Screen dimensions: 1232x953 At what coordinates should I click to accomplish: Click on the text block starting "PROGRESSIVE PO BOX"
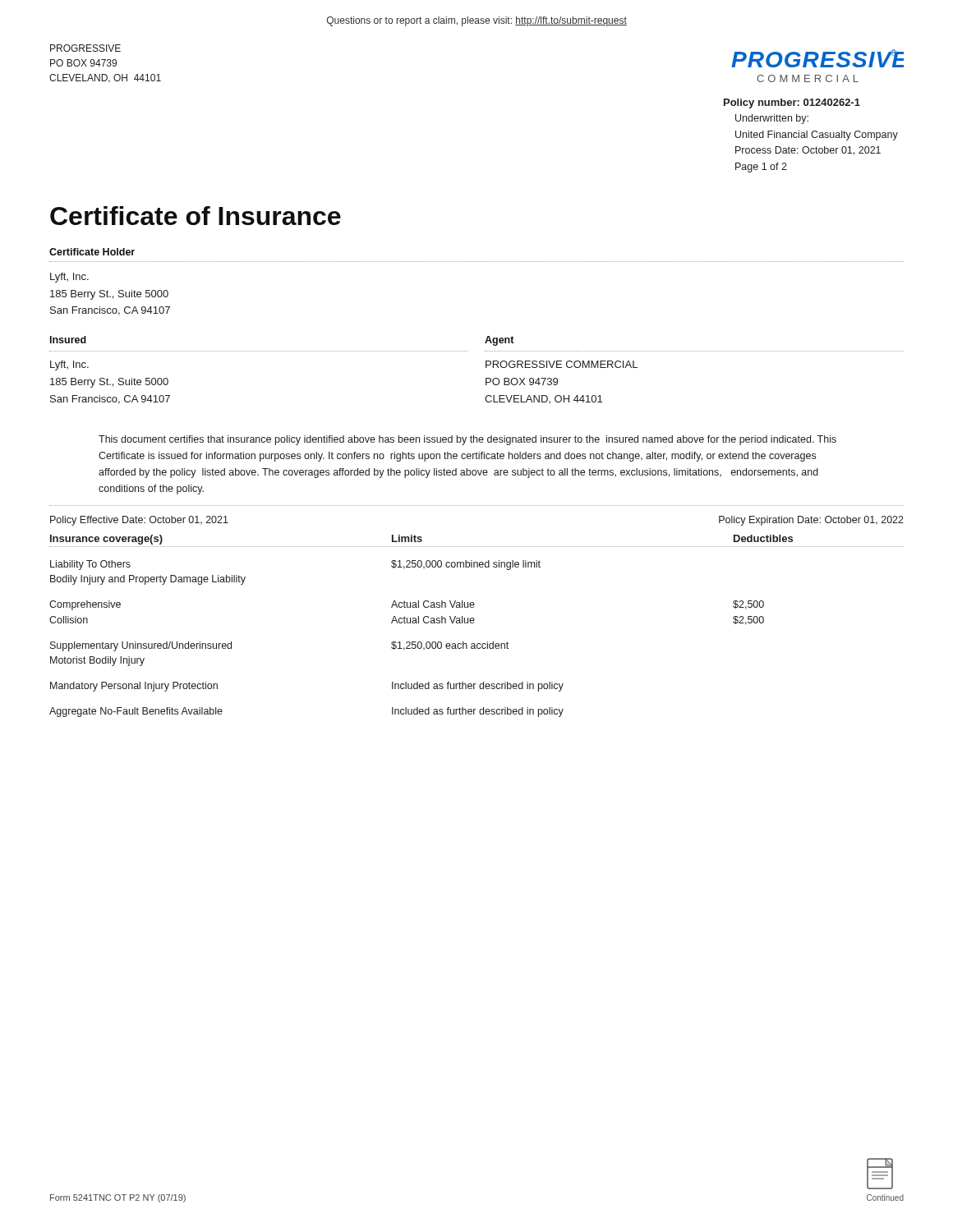105,63
